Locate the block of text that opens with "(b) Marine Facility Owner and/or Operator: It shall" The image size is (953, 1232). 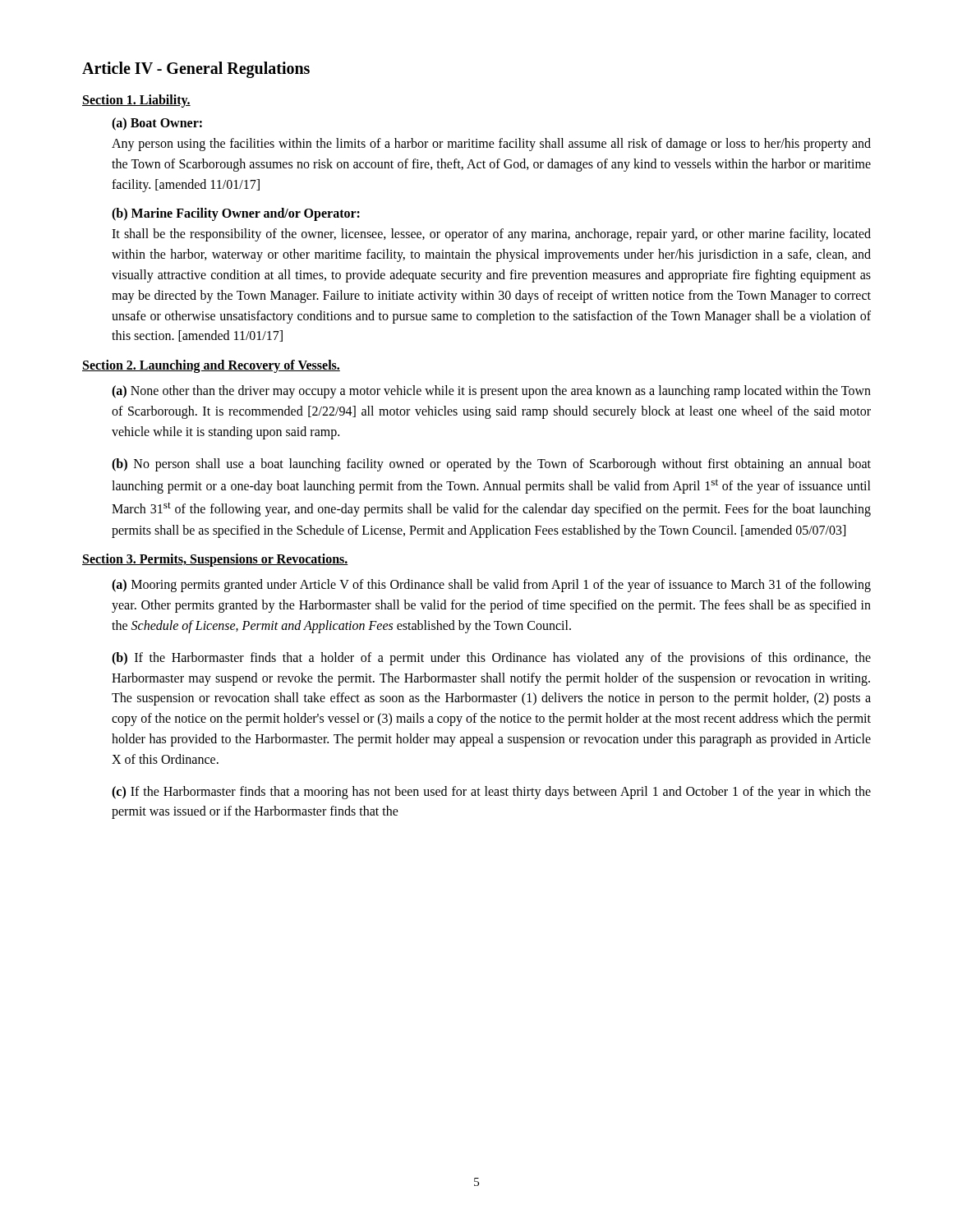tap(491, 277)
